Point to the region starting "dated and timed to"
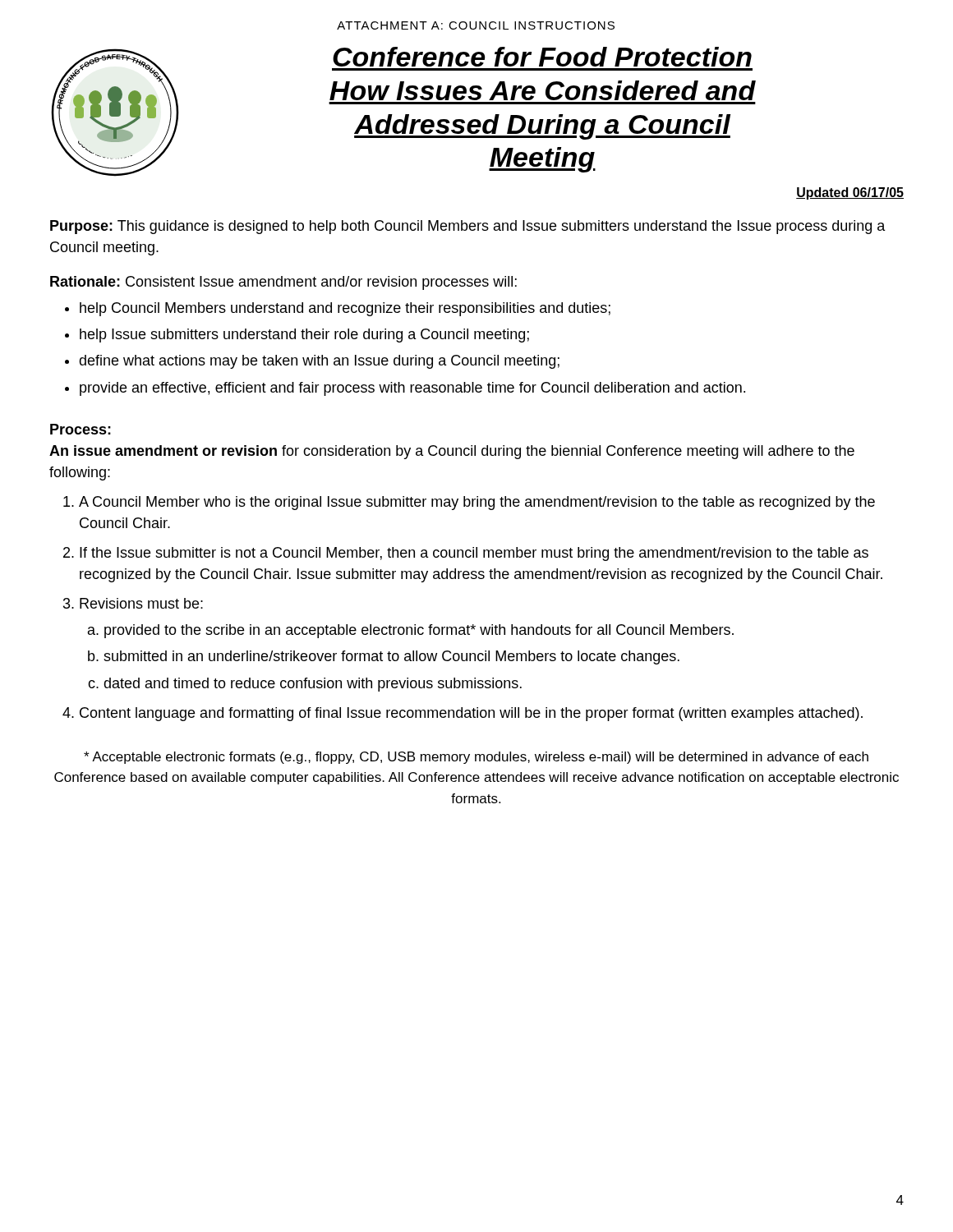Screen dimensions: 1232x953 (313, 683)
